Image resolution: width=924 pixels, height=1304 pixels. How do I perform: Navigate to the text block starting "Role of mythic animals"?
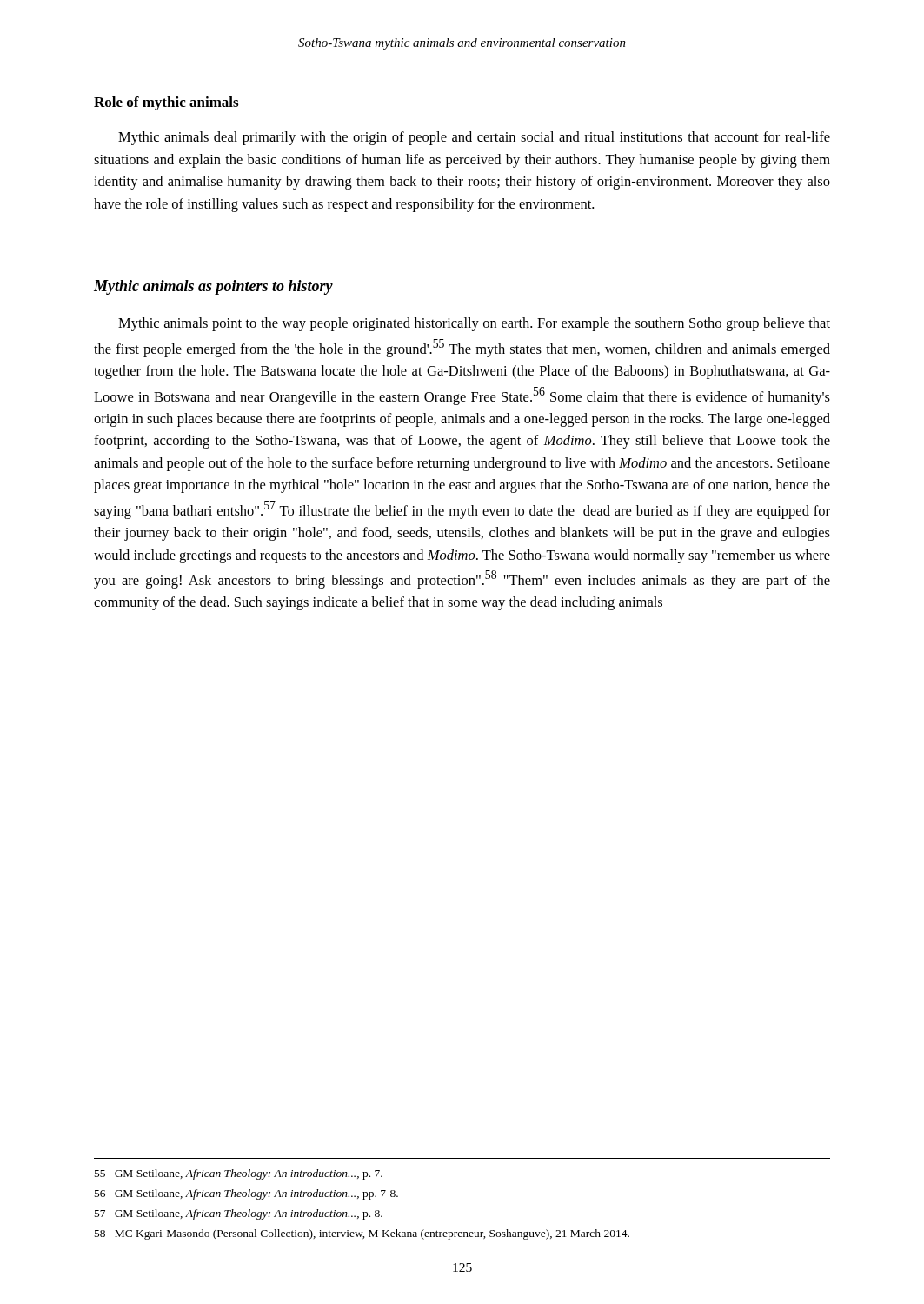tap(166, 102)
